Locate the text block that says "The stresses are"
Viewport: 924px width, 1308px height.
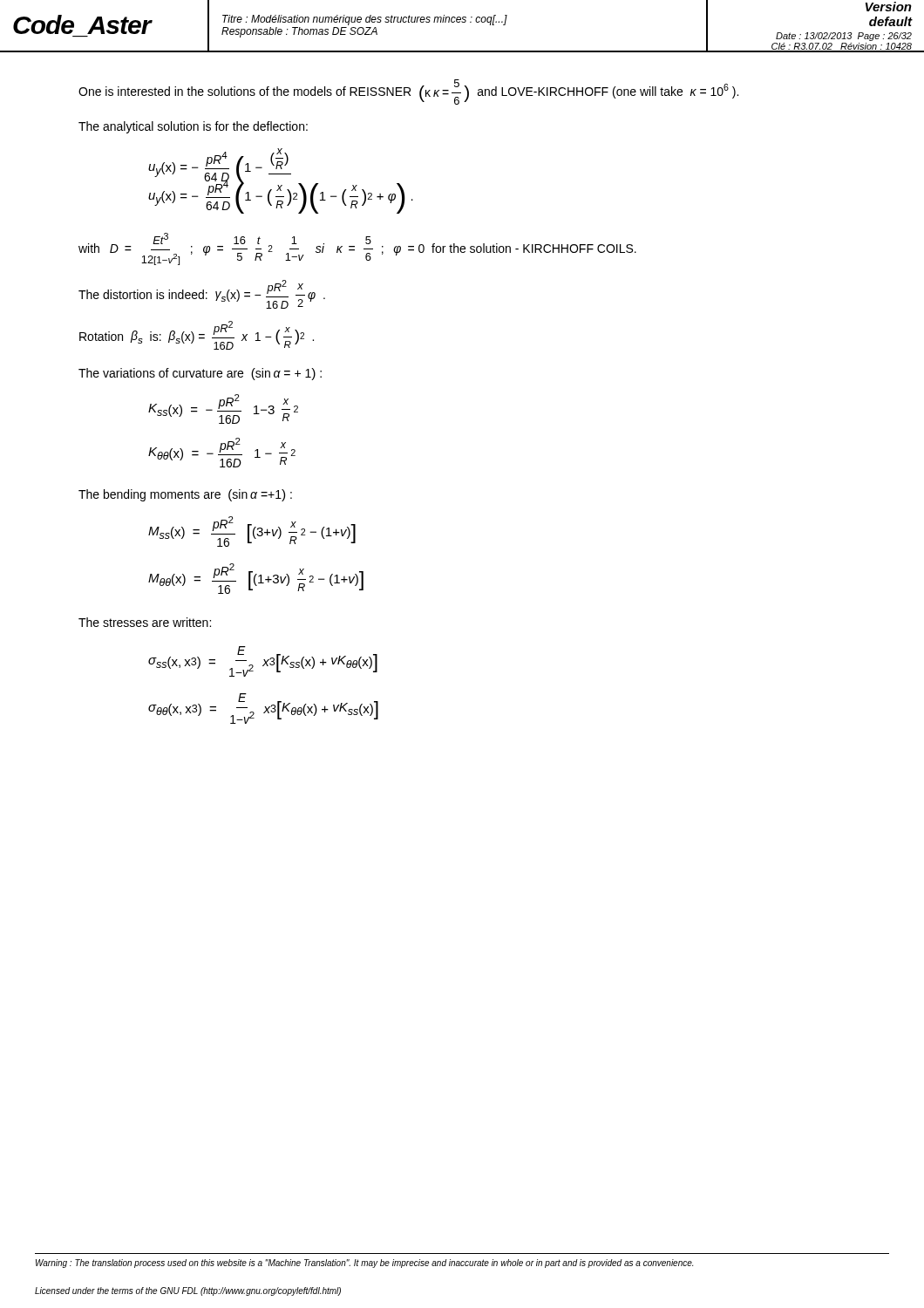[145, 623]
